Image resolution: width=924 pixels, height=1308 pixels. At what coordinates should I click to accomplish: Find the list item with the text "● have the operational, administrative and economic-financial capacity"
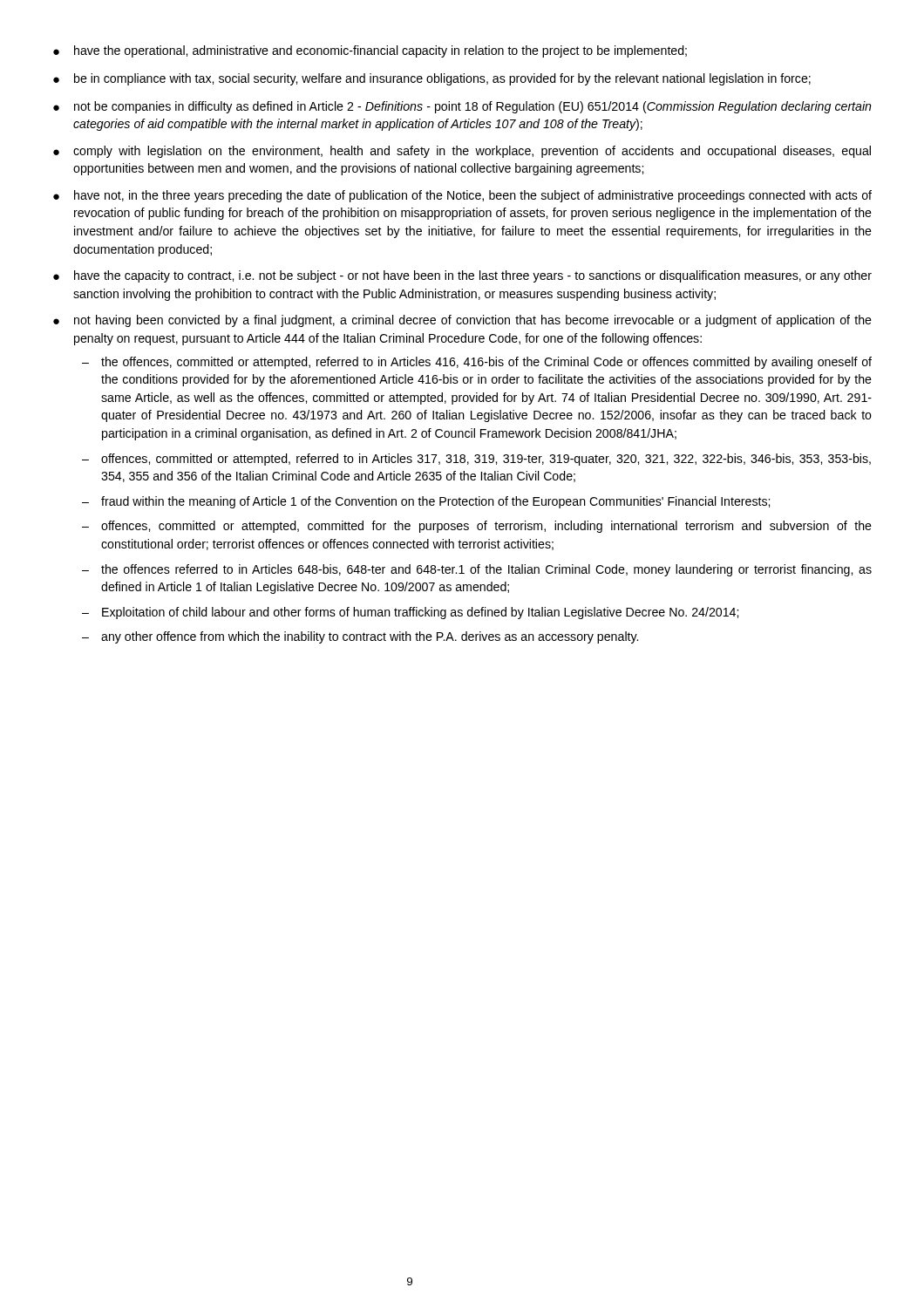(x=462, y=51)
